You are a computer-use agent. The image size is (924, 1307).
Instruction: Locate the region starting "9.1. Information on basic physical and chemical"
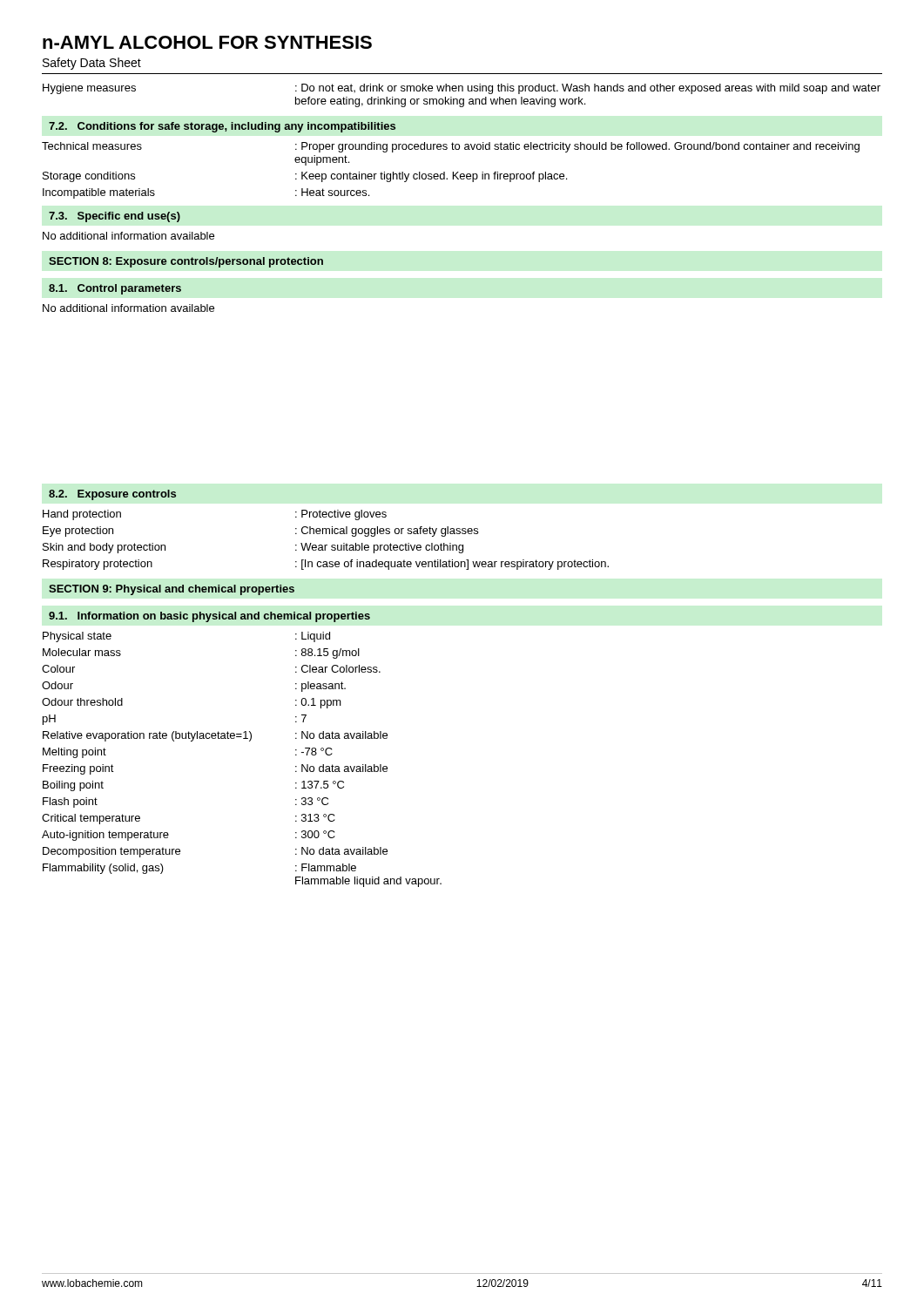(x=210, y=616)
